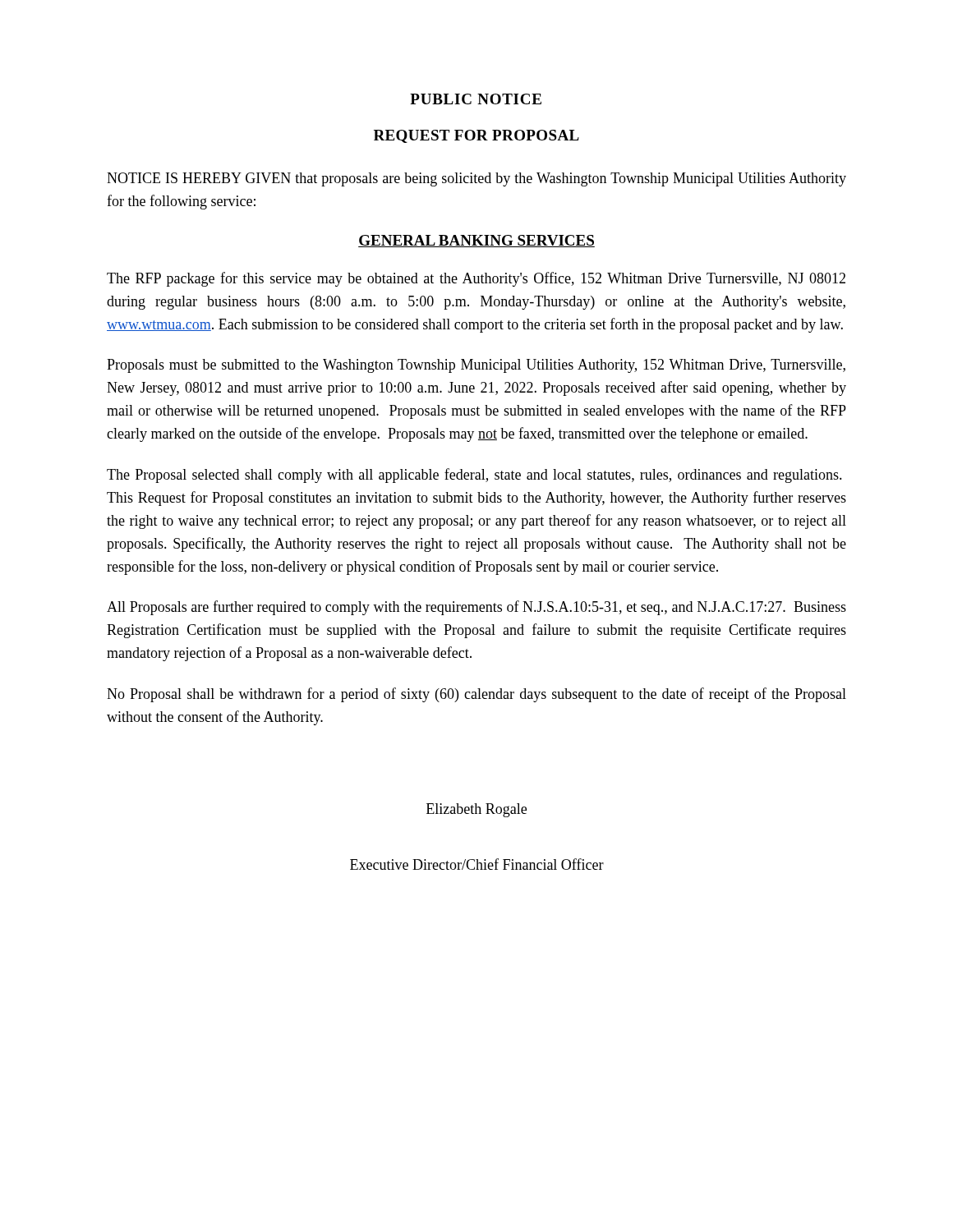The width and height of the screenshot is (953, 1232).
Task: Locate the text block starting "REQUEST FOR PROPOSAL"
Action: pyautogui.click(x=476, y=136)
